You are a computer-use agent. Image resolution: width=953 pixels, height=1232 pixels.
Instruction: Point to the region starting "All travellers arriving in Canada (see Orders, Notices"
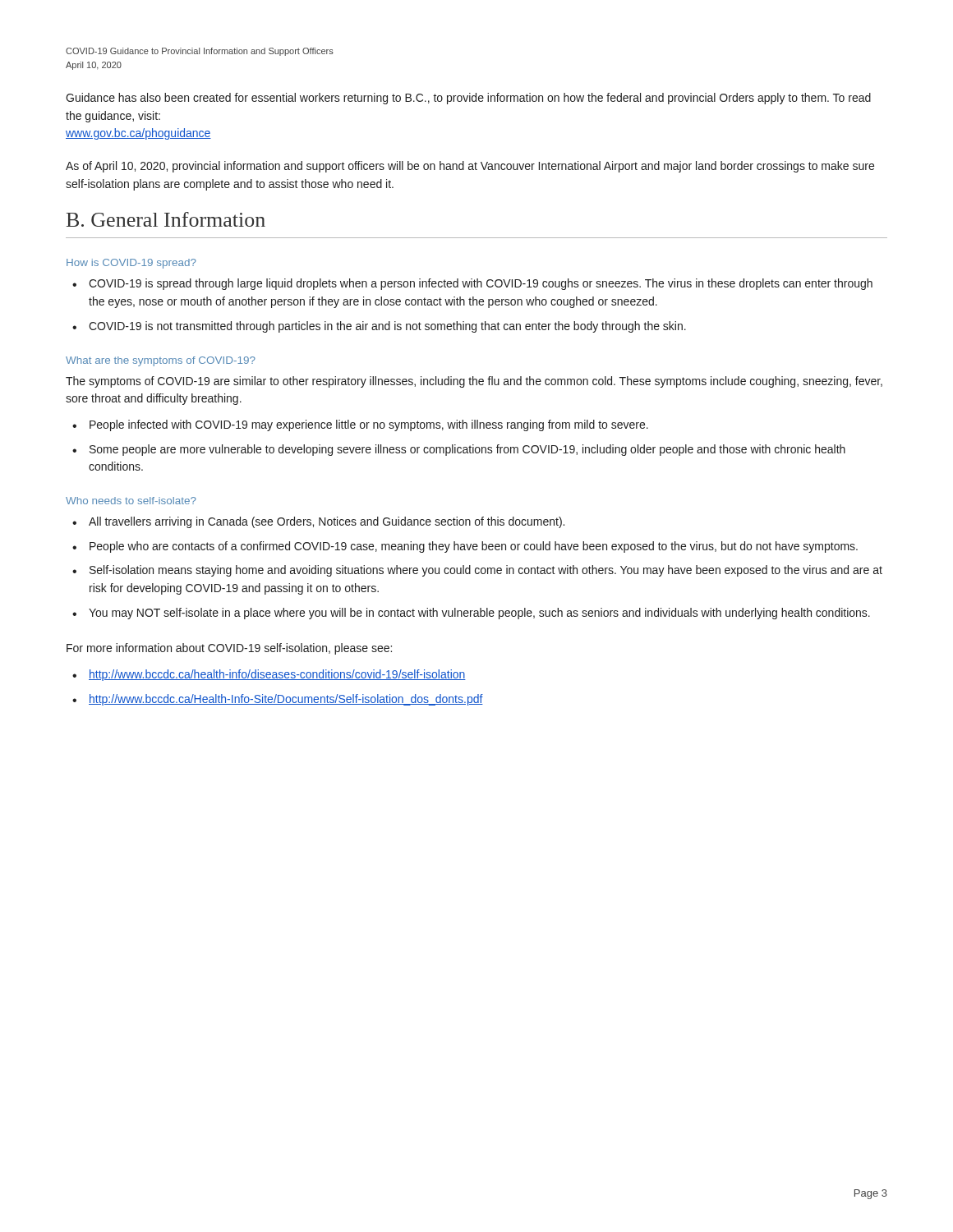coord(327,522)
